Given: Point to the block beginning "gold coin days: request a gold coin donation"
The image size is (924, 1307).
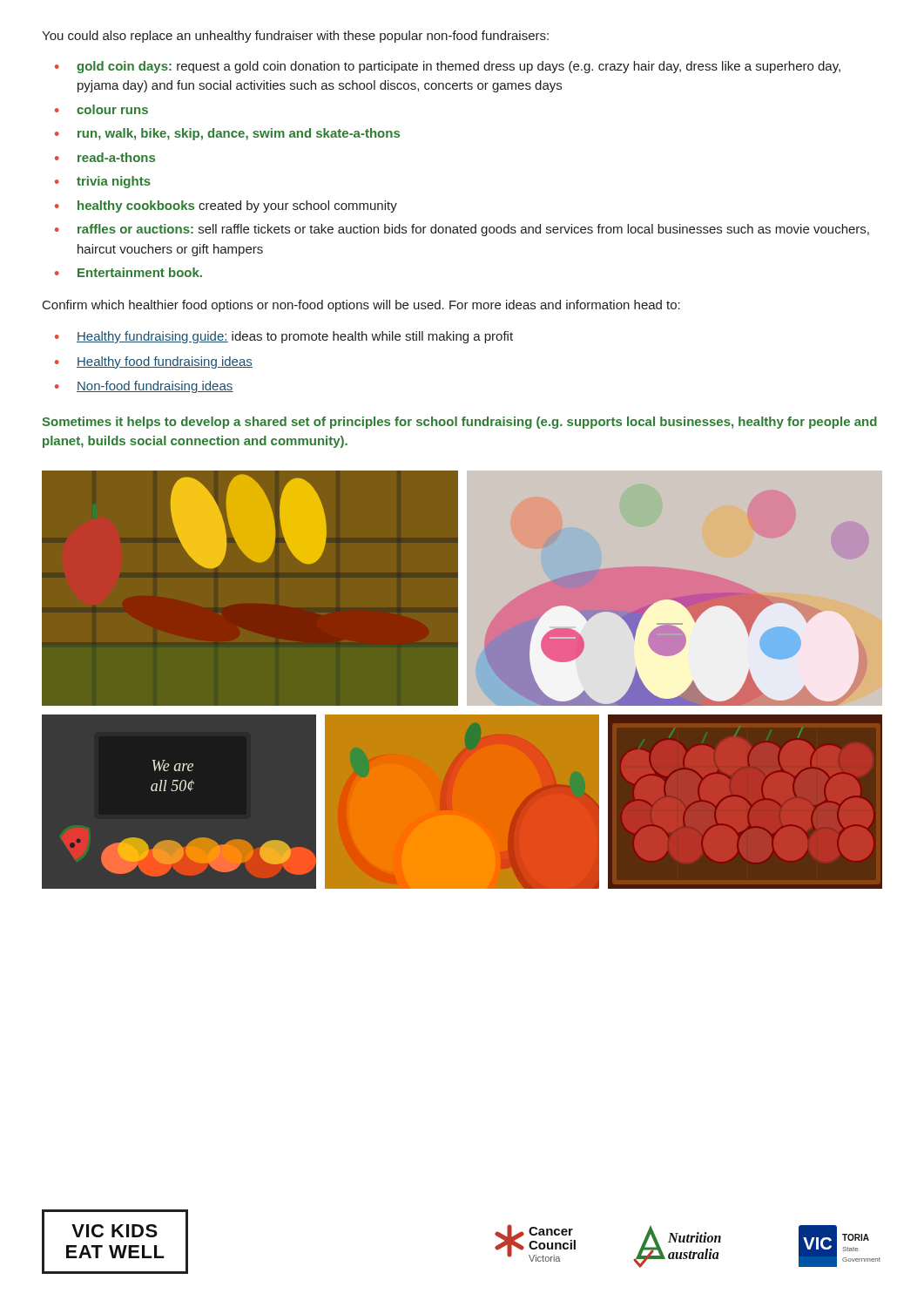Looking at the screenshot, I should click(459, 75).
